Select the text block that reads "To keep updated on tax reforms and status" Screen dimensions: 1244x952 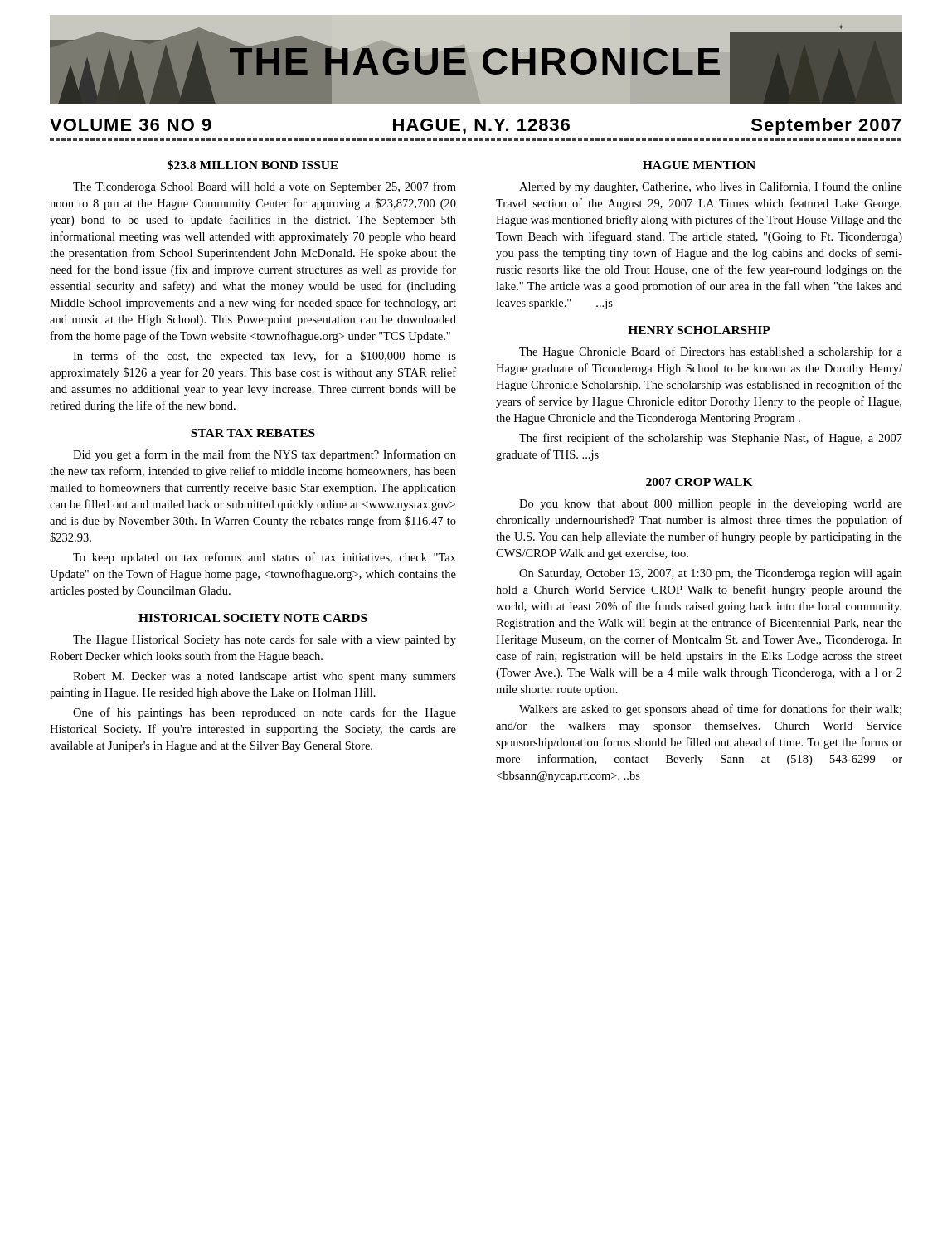point(253,574)
